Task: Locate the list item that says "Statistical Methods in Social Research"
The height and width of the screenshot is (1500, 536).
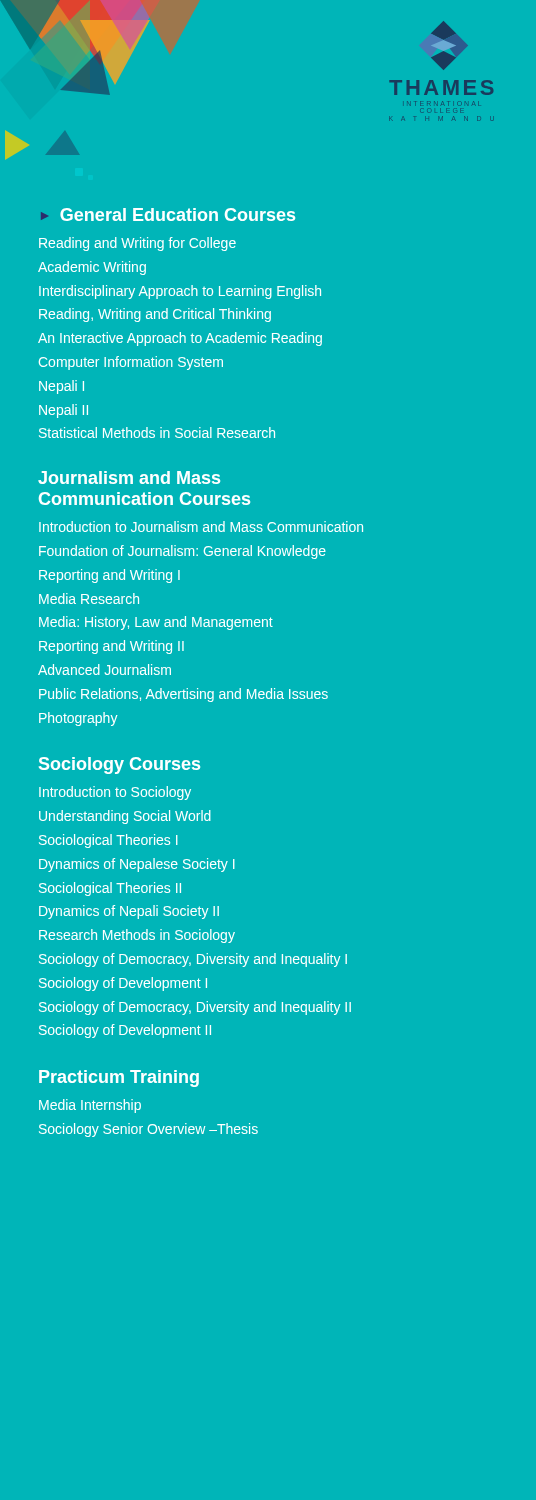Action: tap(157, 433)
